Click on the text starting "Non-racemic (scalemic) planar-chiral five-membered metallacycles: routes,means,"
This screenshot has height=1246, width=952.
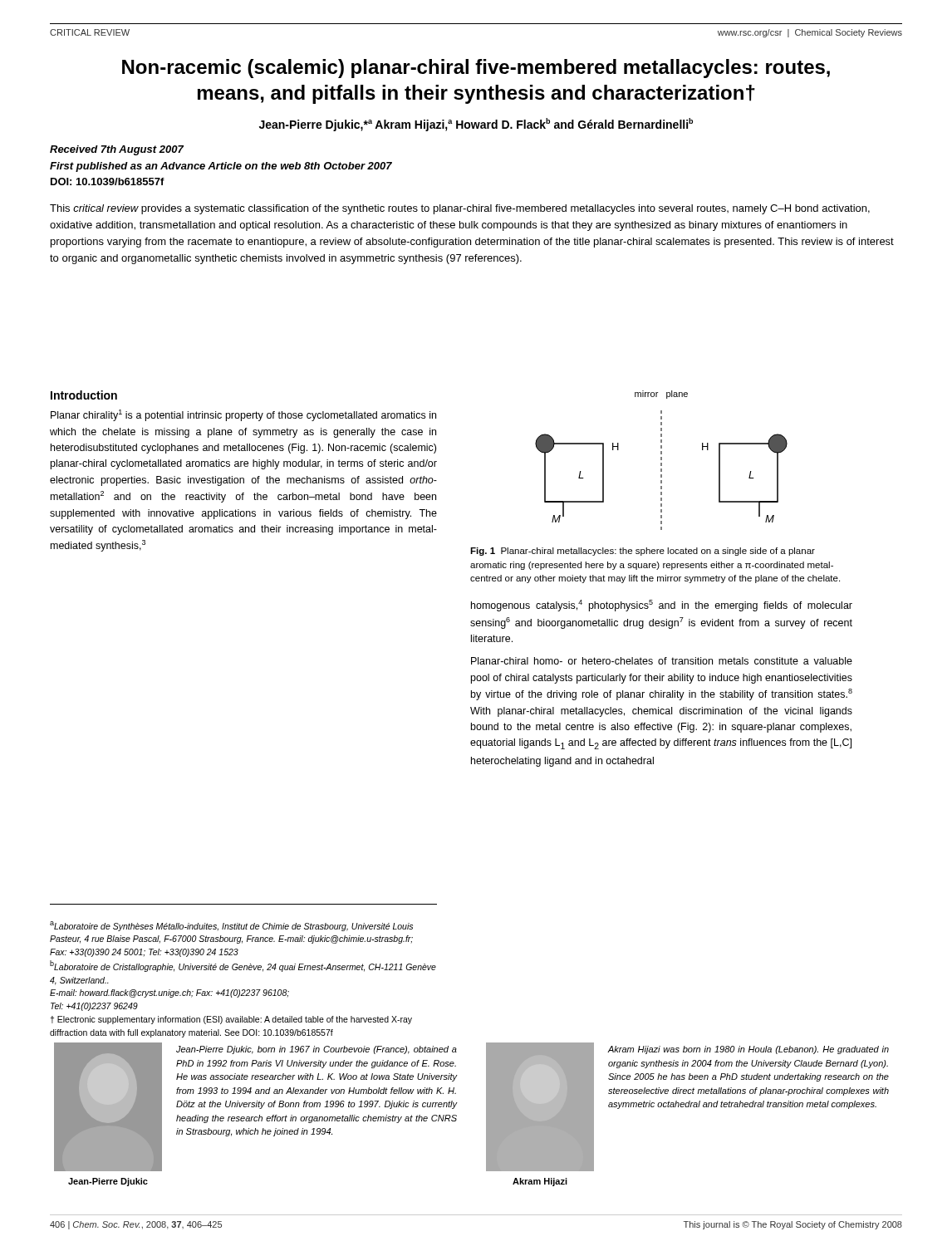point(476,80)
